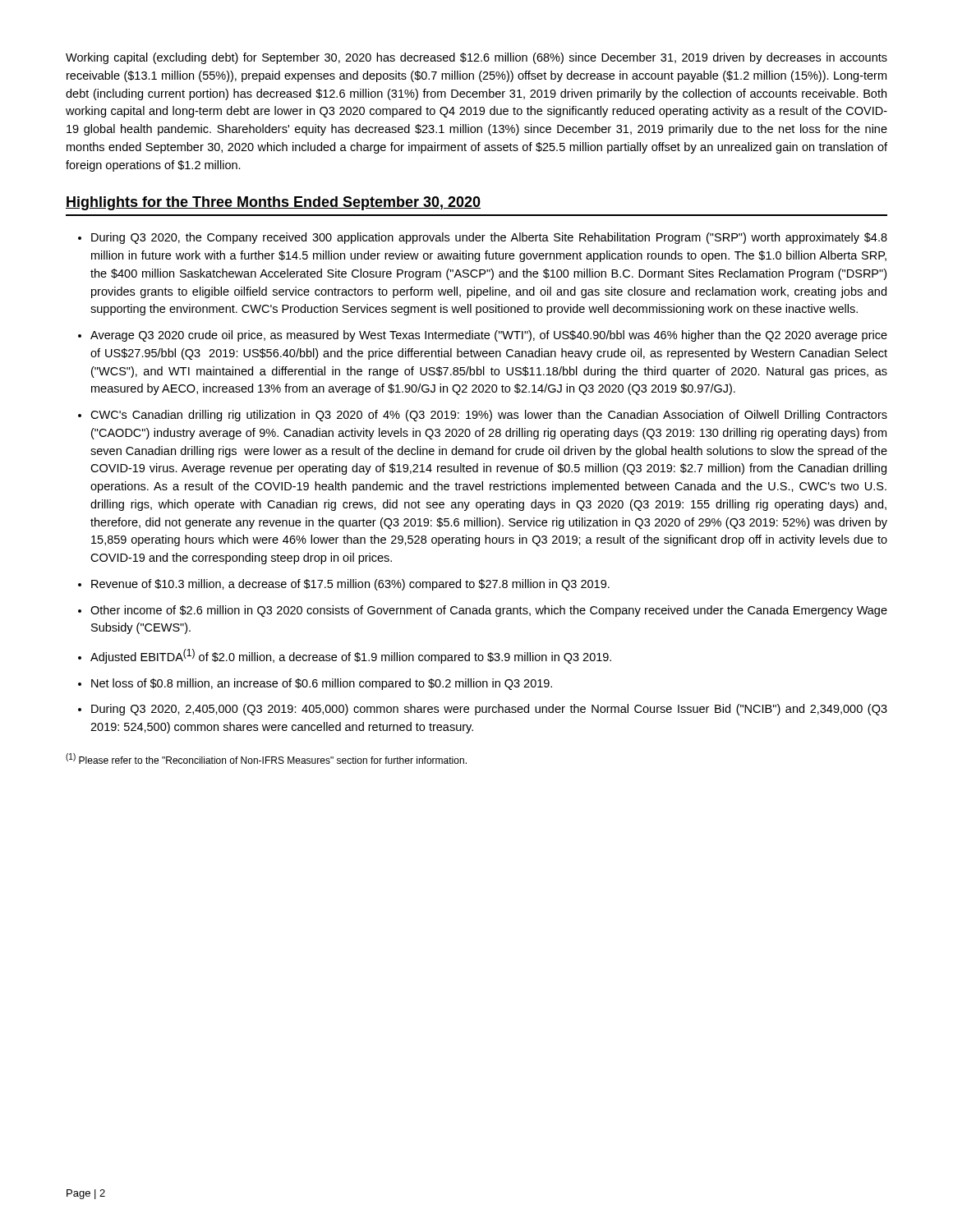Point to the passage starting "During Q3 2020, 2,405,000 (Q3 2019:"
Image resolution: width=953 pixels, height=1232 pixels.
[x=489, y=718]
